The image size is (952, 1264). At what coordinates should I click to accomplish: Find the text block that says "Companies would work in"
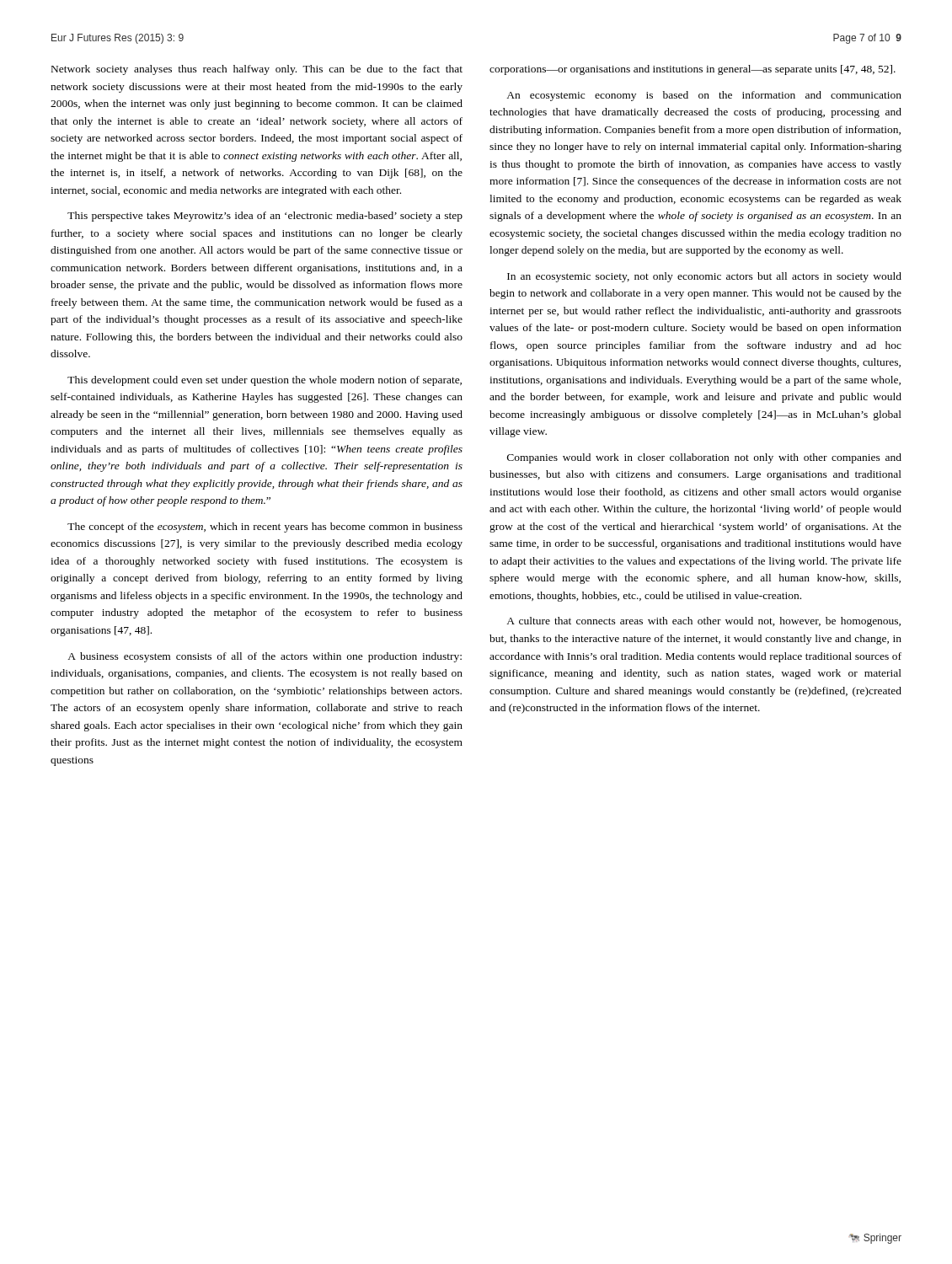[x=695, y=527]
